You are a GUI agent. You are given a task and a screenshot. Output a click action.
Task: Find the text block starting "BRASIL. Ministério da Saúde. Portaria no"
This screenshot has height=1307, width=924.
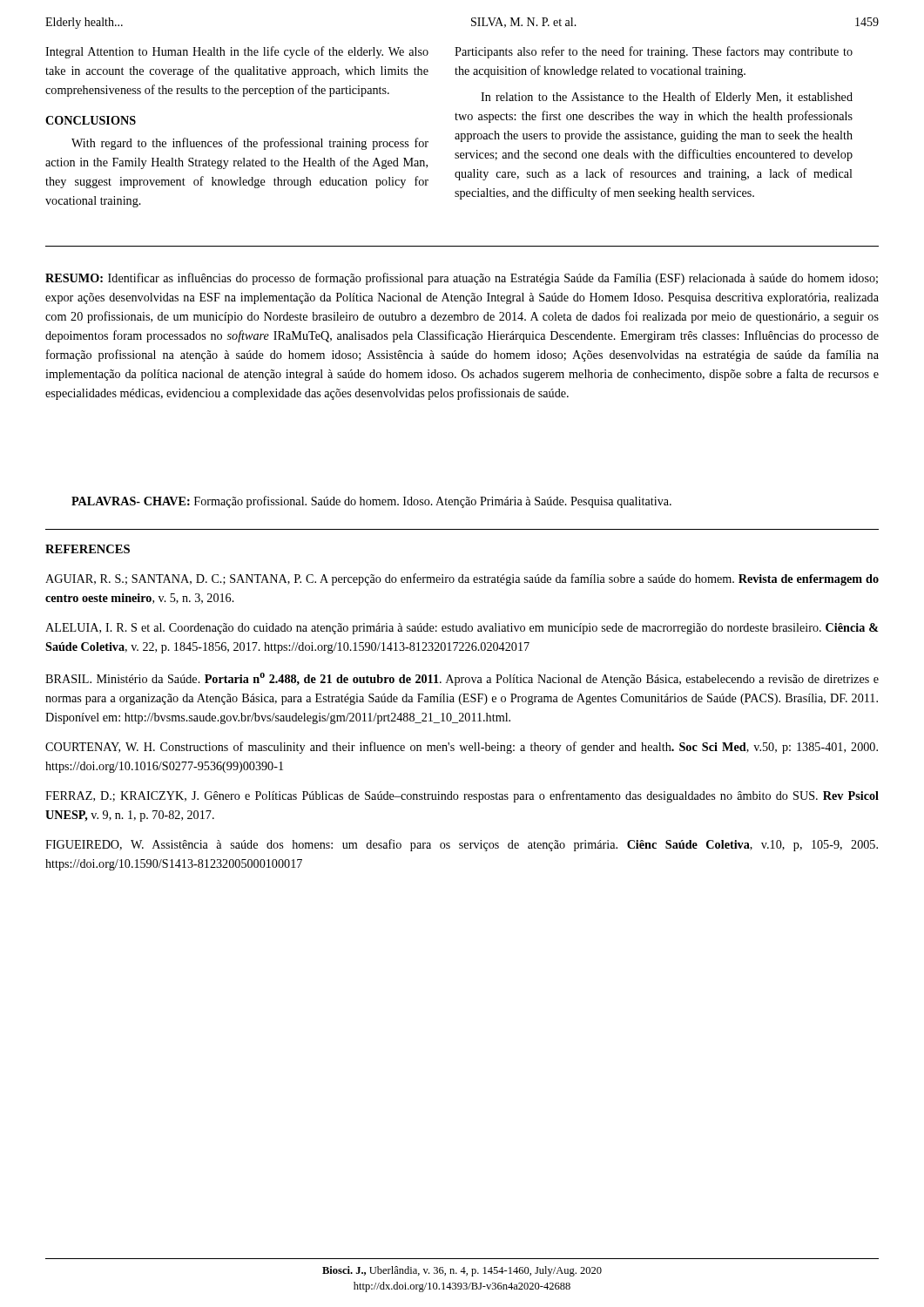462,696
